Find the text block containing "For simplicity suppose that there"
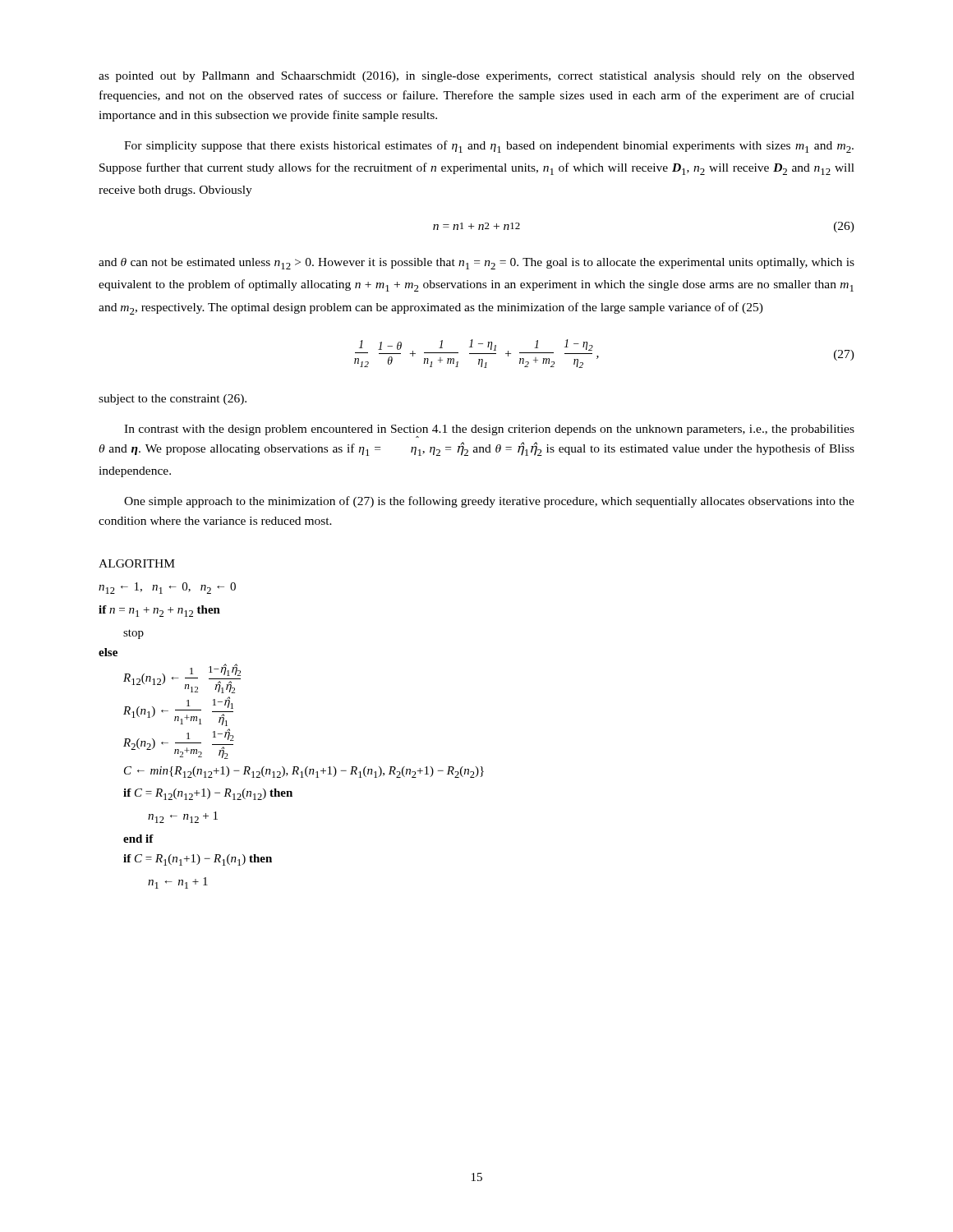The image size is (953, 1232). [x=476, y=168]
